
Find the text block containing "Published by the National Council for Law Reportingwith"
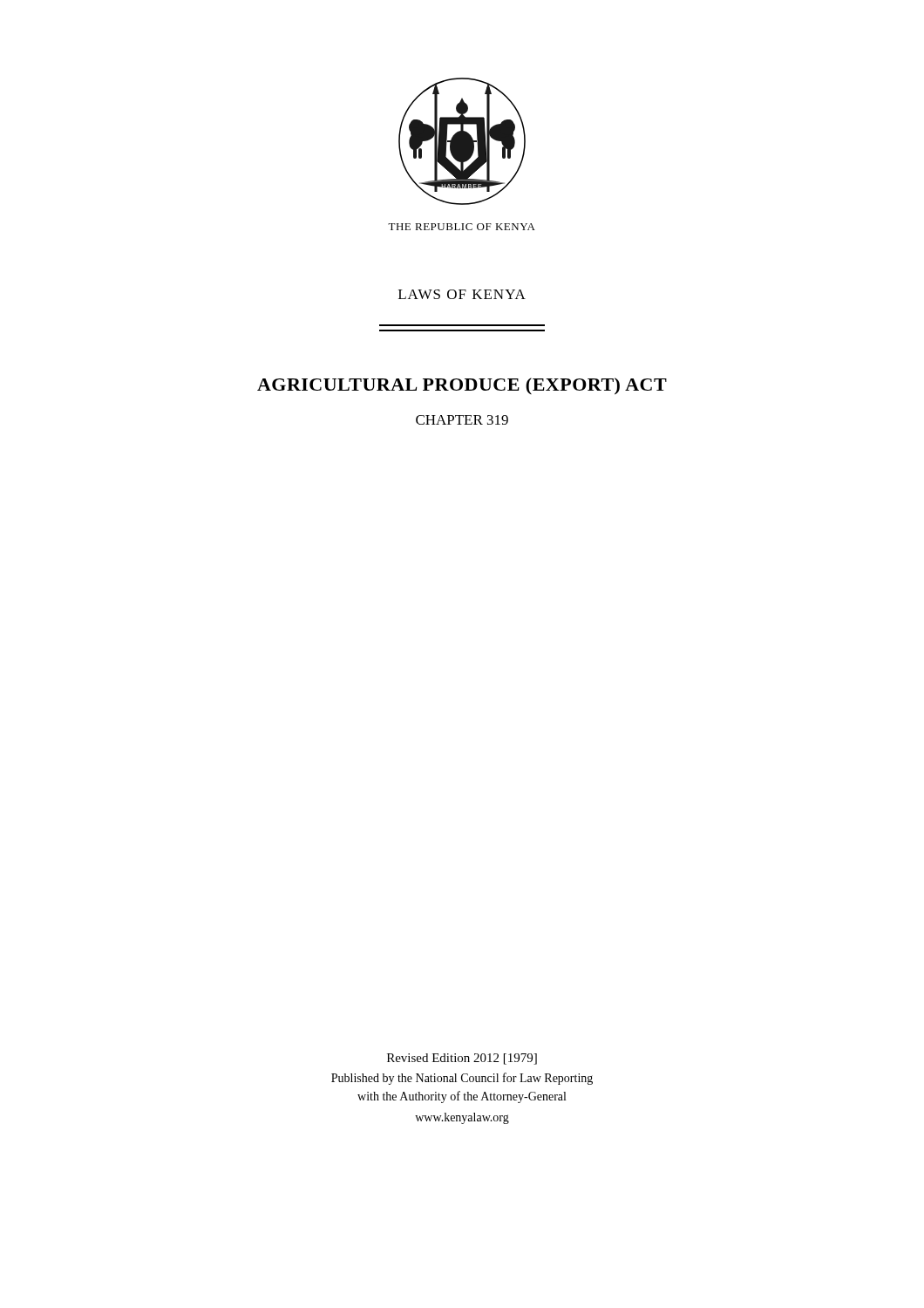coord(462,1087)
